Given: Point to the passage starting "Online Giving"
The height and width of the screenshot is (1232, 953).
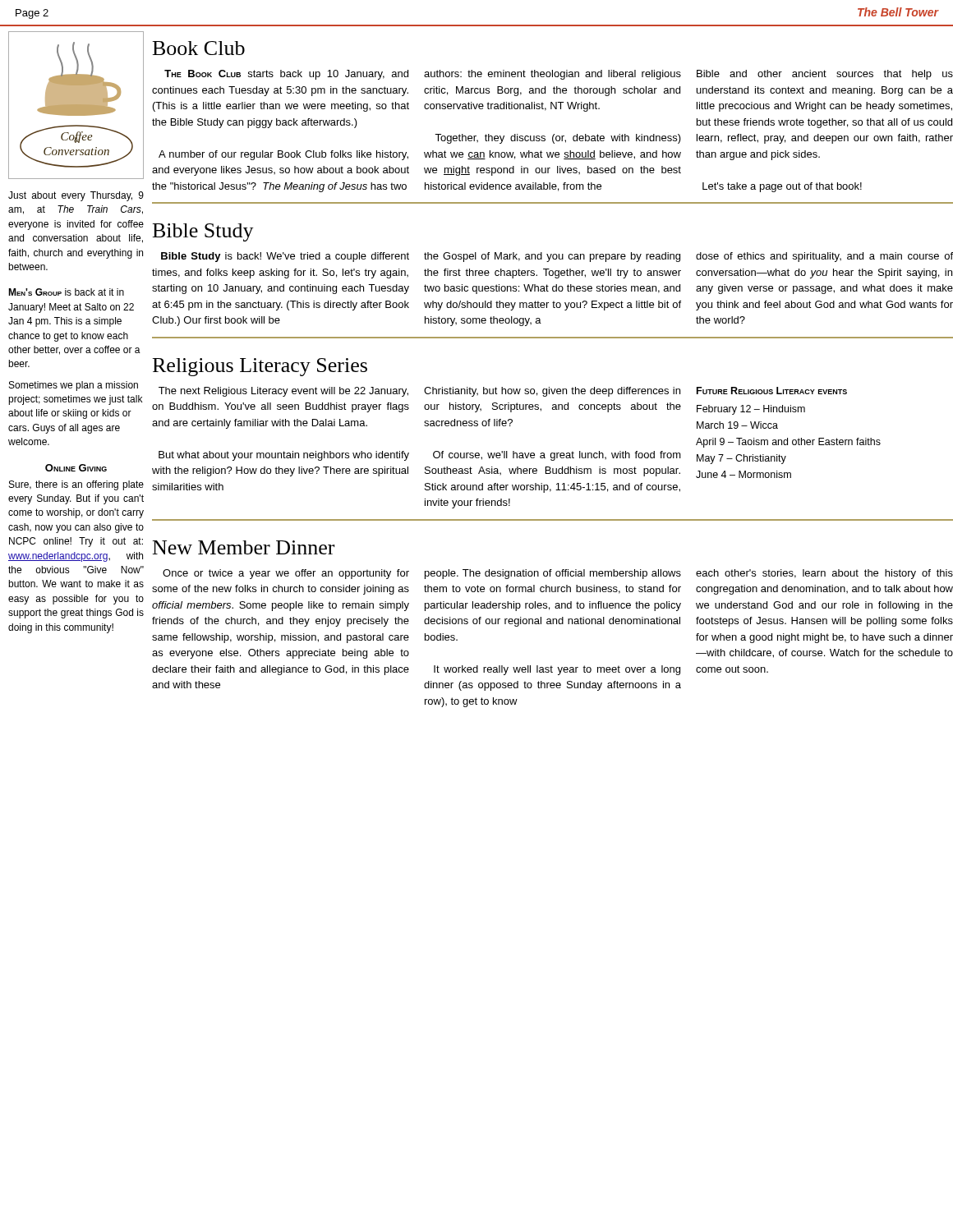Looking at the screenshot, I should coord(76,467).
